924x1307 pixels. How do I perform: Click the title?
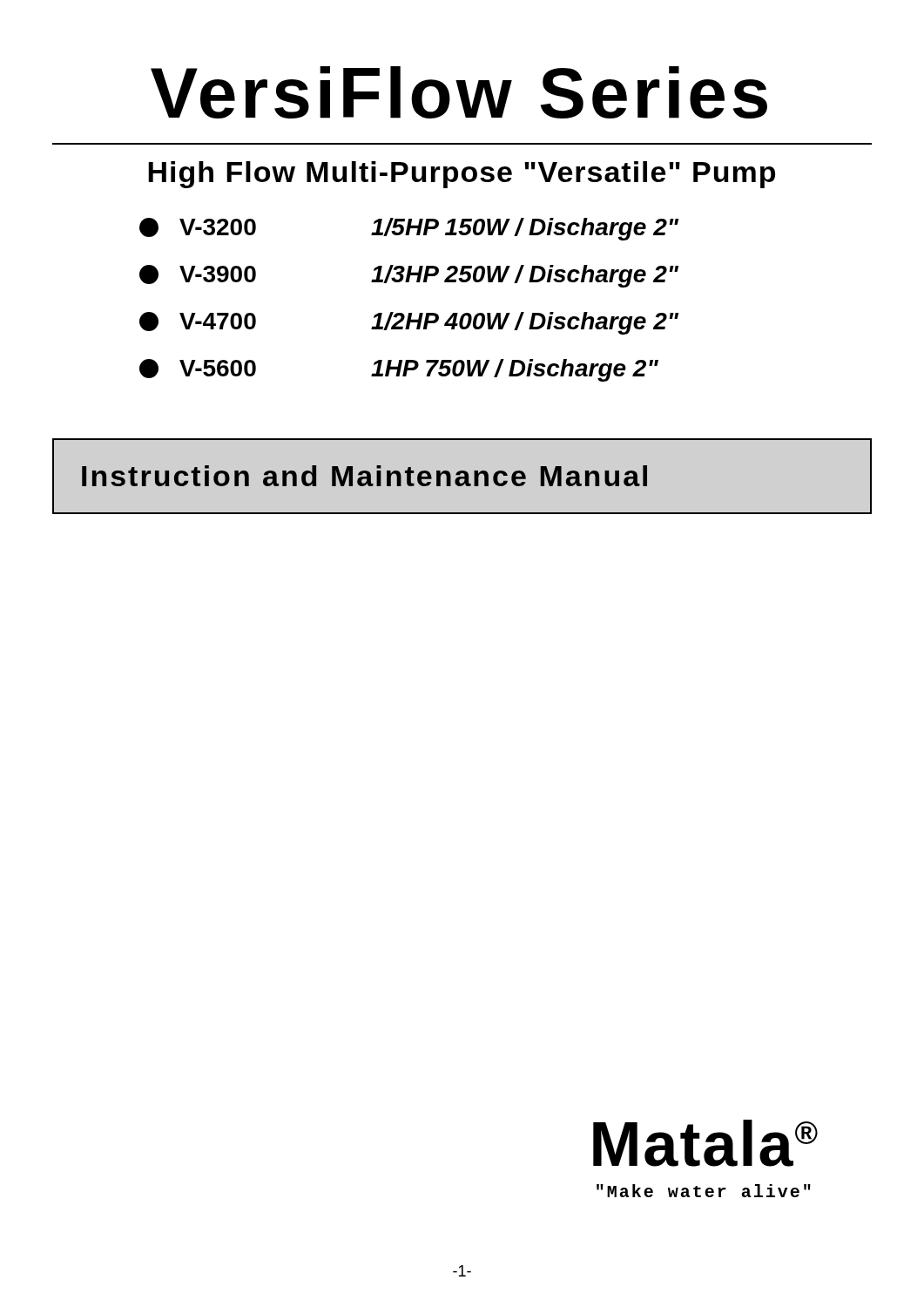(462, 93)
